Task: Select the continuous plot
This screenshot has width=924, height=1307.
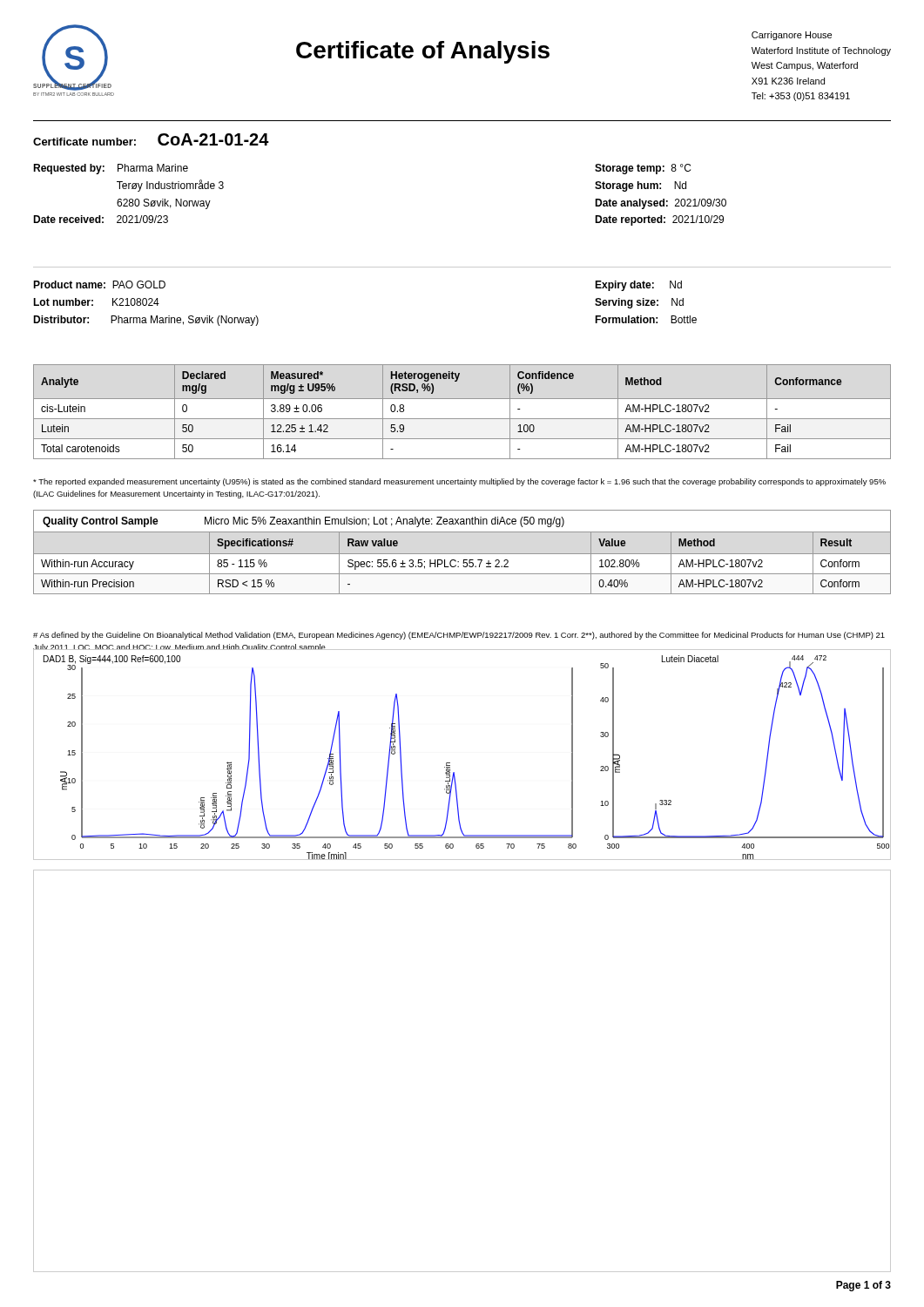Action: click(x=462, y=755)
